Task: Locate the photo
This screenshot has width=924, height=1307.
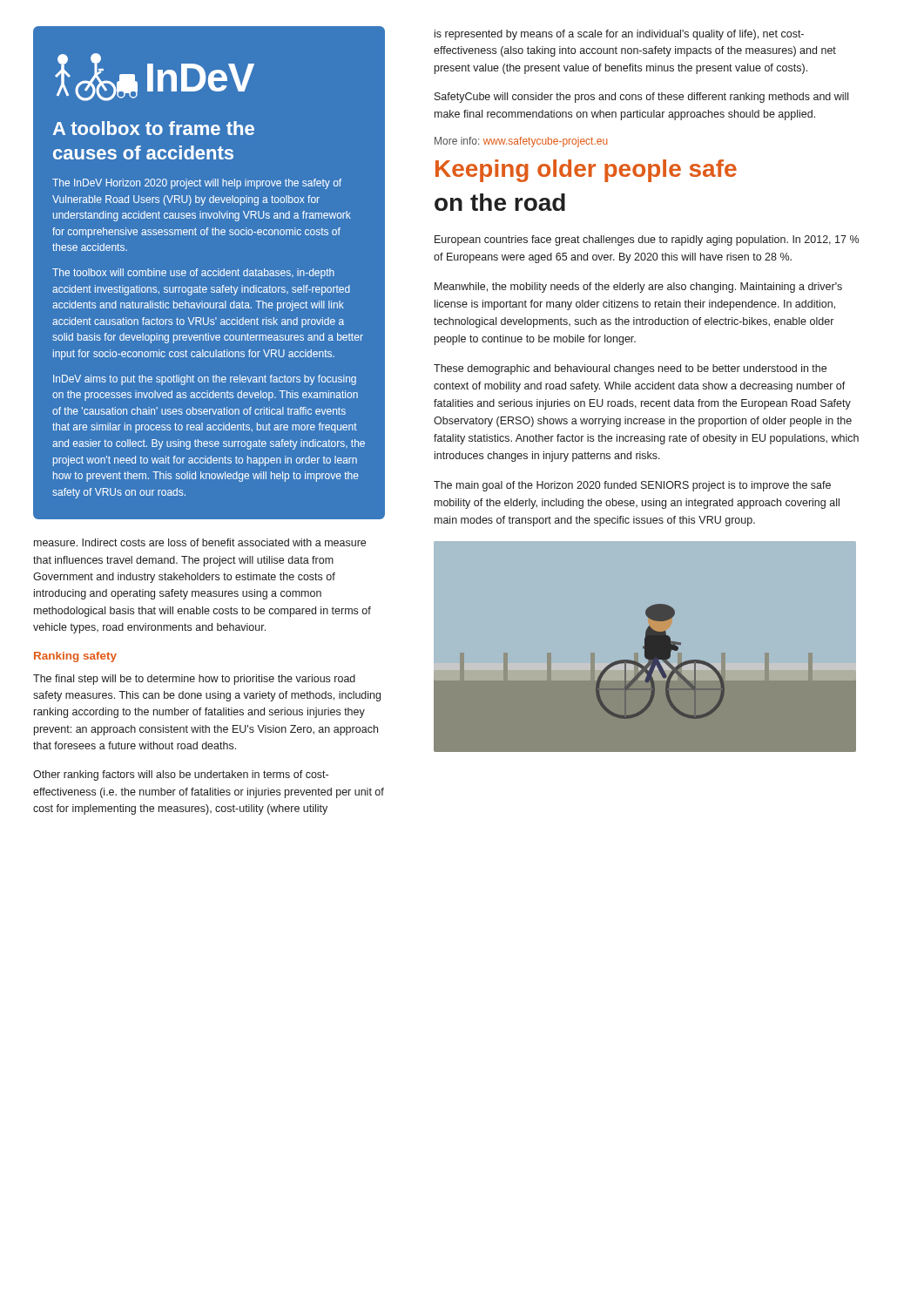Action: pos(649,647)
